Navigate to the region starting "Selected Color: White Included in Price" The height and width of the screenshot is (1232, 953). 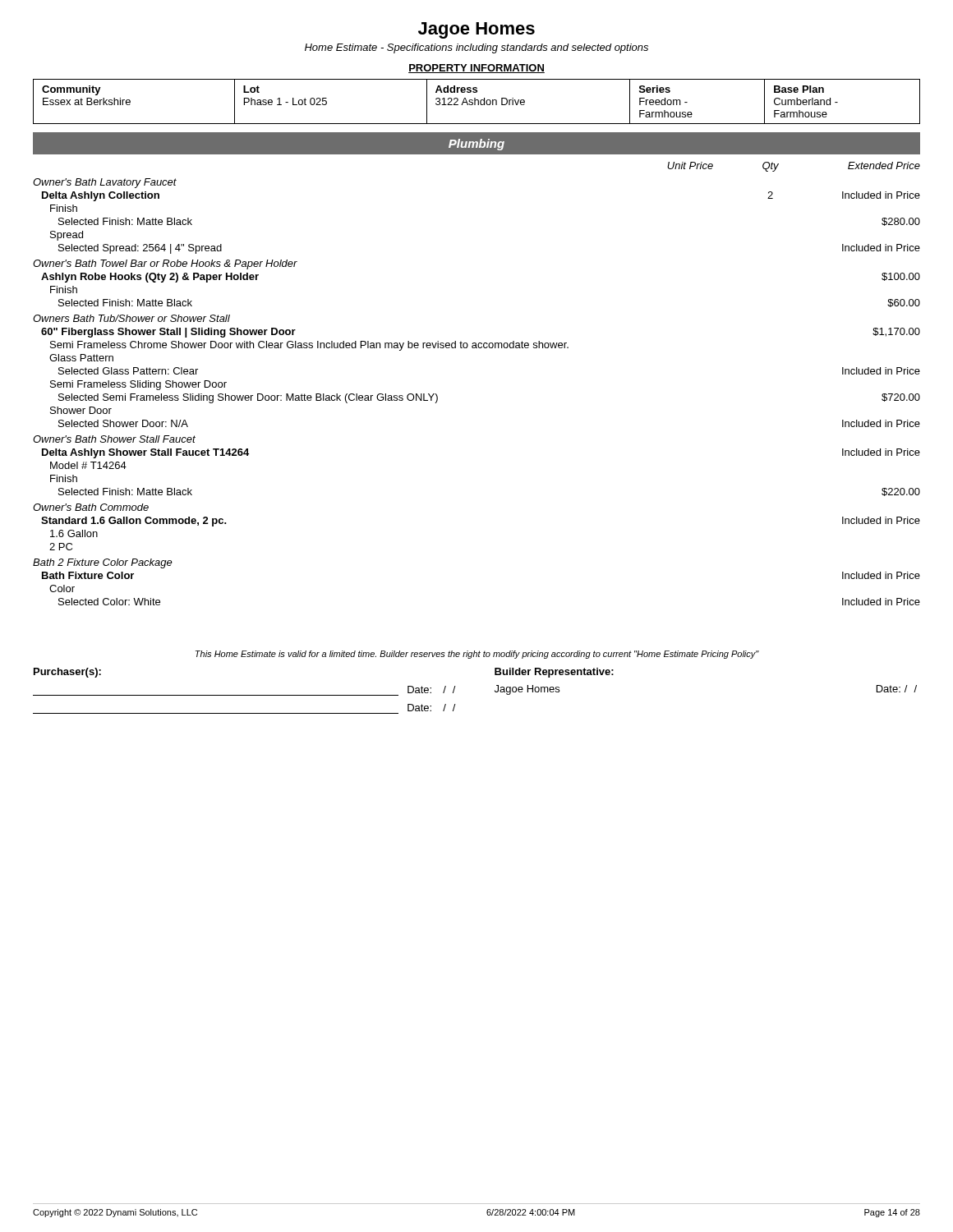[x=104, y=601]
